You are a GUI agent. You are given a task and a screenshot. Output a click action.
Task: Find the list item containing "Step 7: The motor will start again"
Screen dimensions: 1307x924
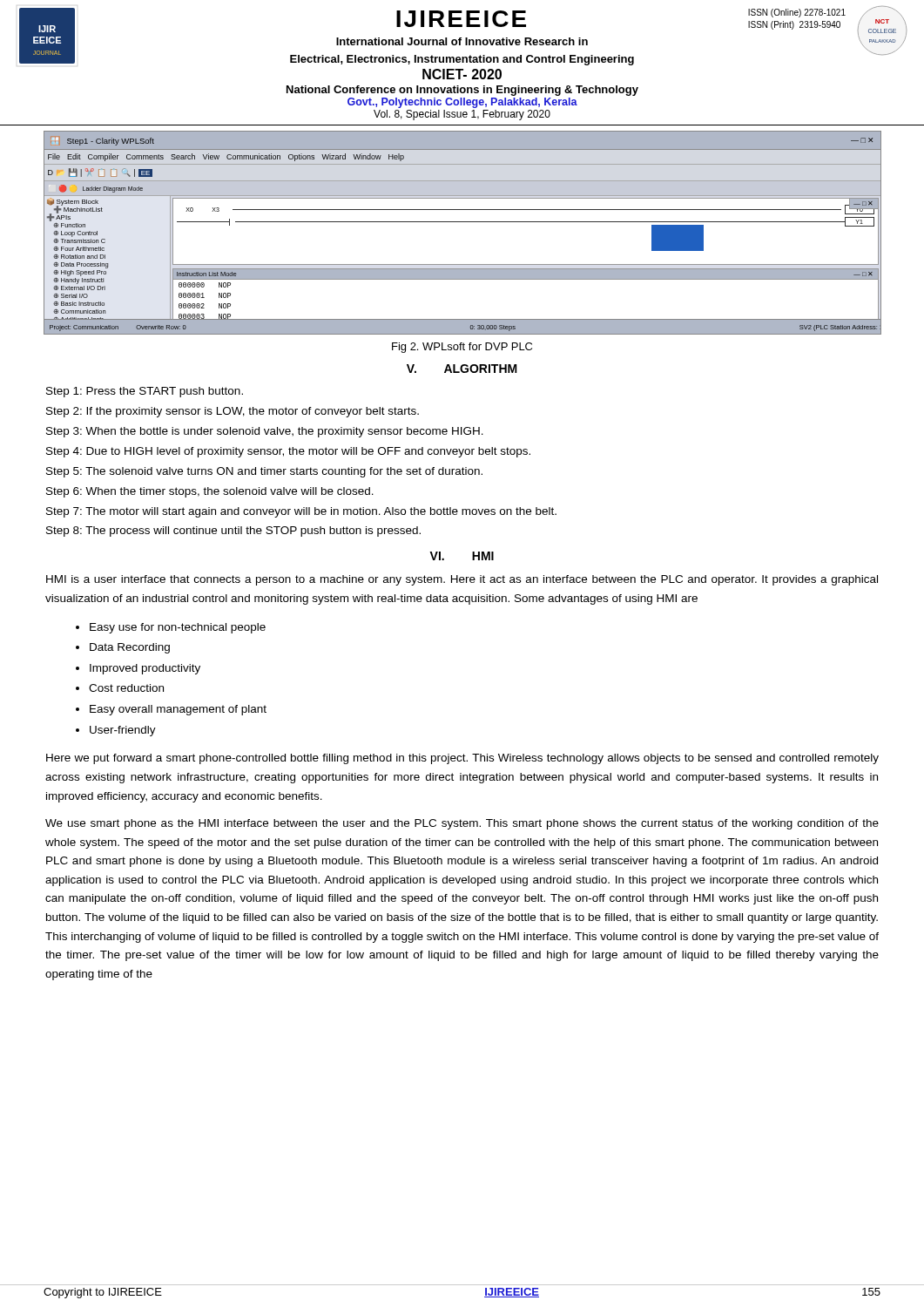click(301, 511)
